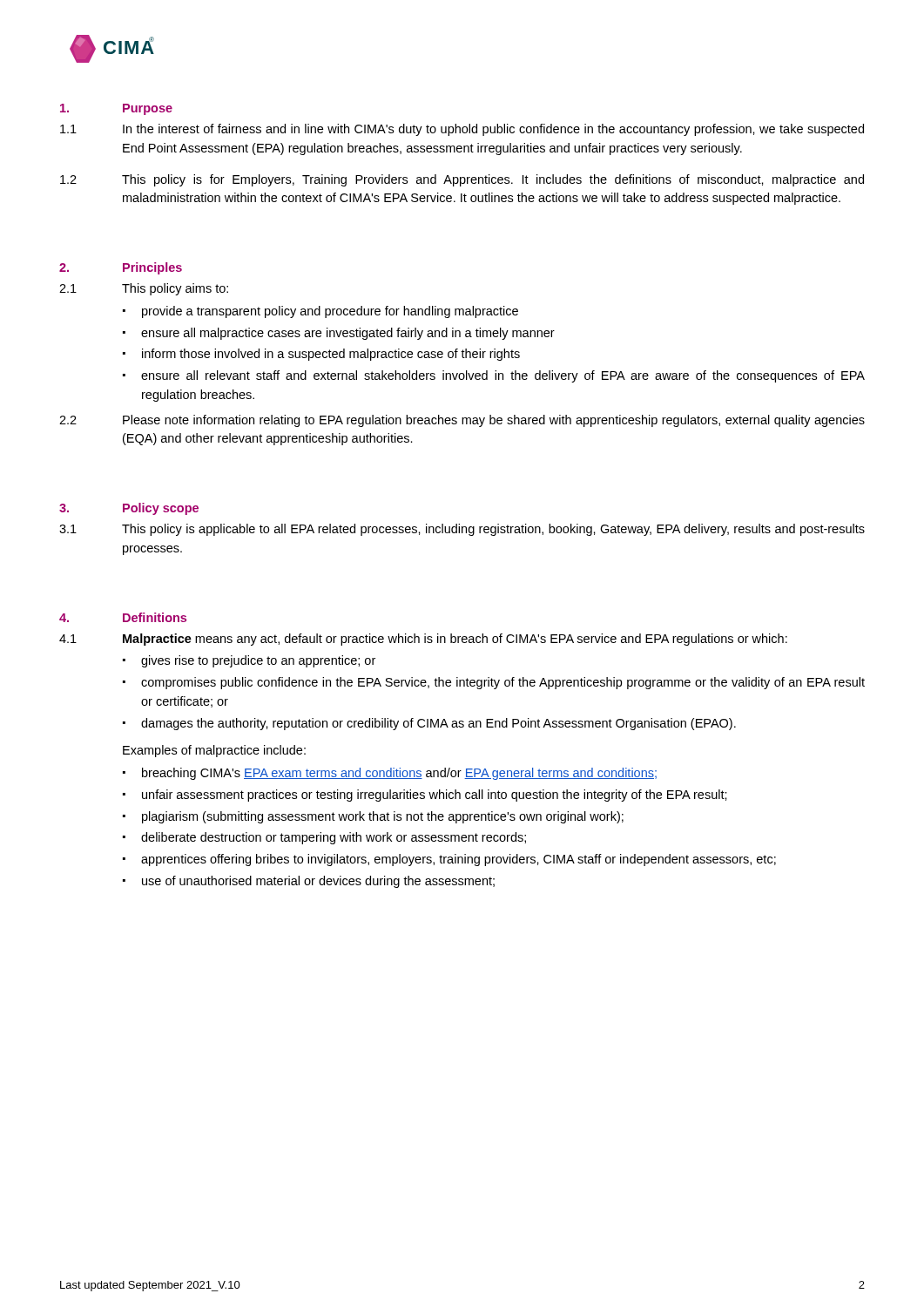Point to the block beginning "1 In the interest of fairness and"

click(x=462, y=139)
